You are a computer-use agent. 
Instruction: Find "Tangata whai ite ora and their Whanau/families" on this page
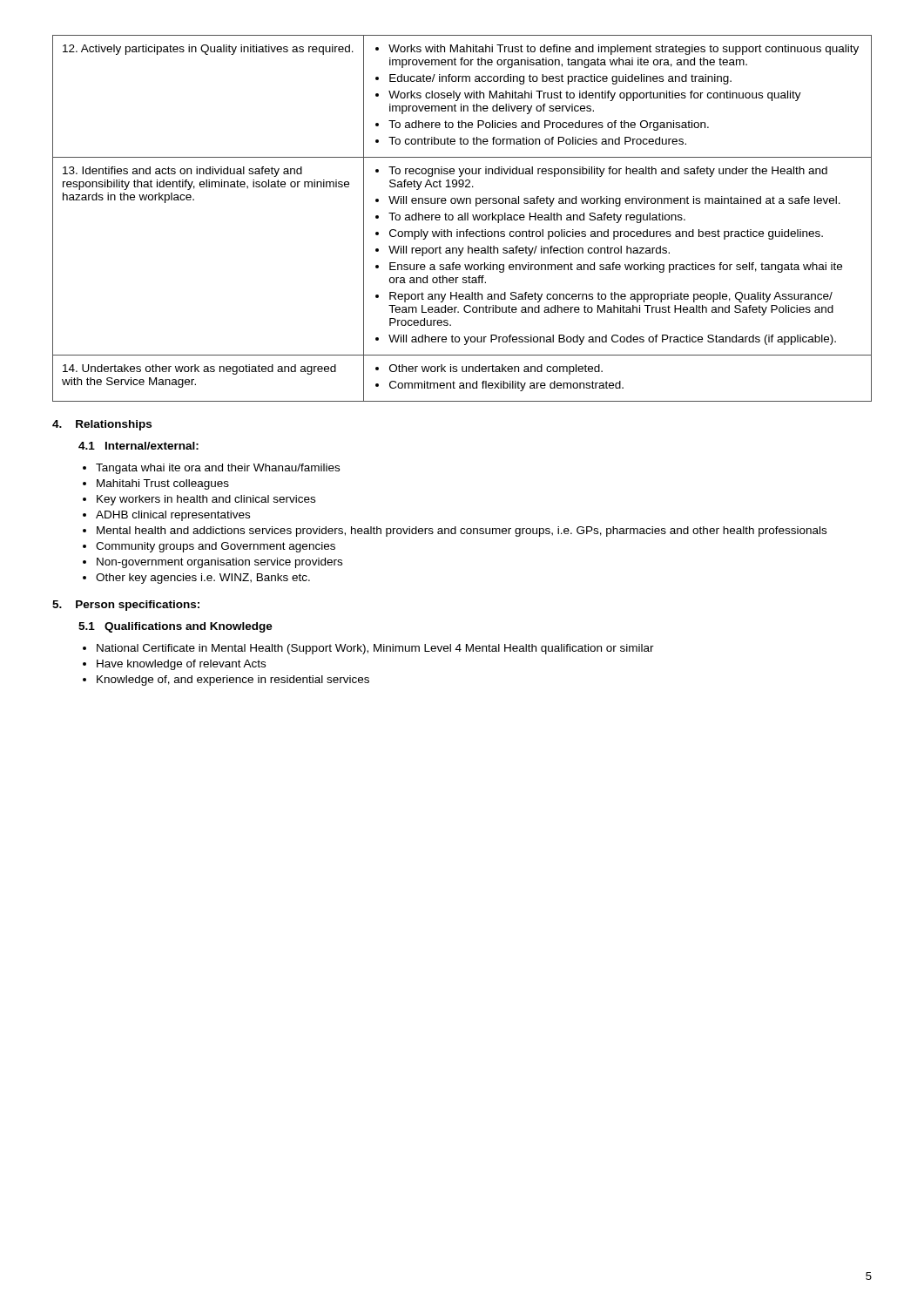click(x=218, y=468)
